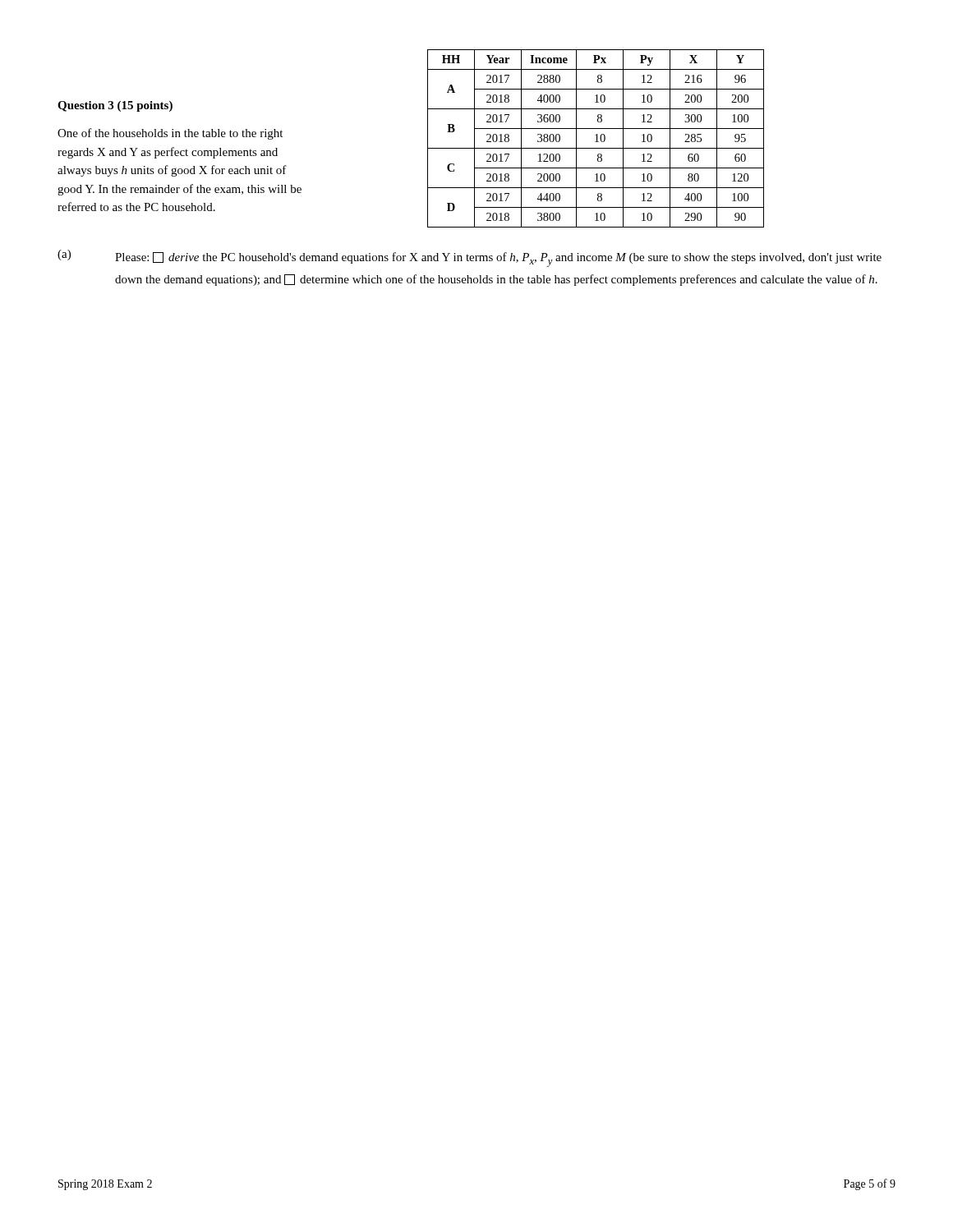This screenshot has height=1232, width=953.
Task: Locate the list item containing "Please: derive the PC"
Action: pos(498,268)
